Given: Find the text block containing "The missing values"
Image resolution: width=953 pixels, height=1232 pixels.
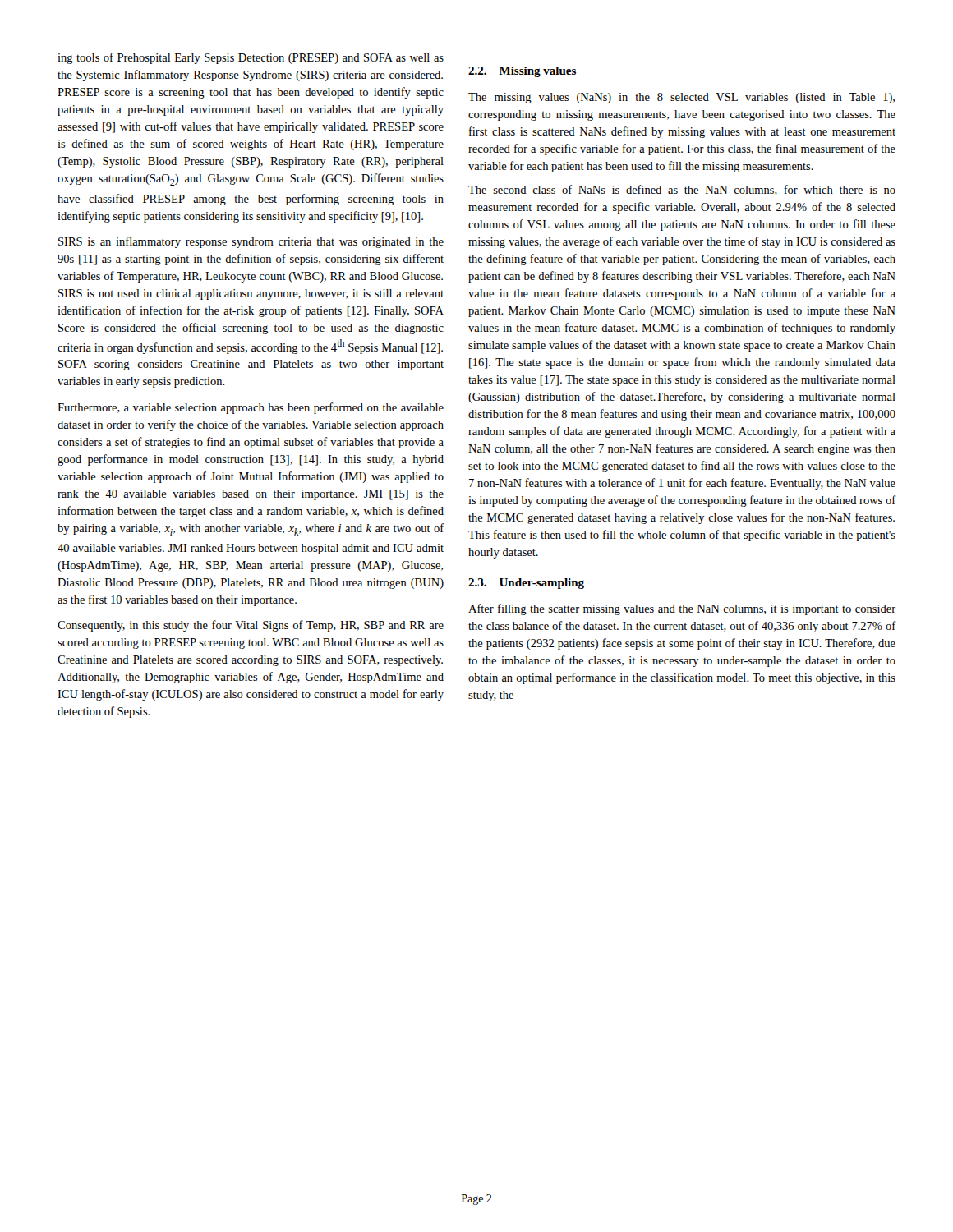Looking at the screenshot, I should pyautogui.click(x=682, y=325).
